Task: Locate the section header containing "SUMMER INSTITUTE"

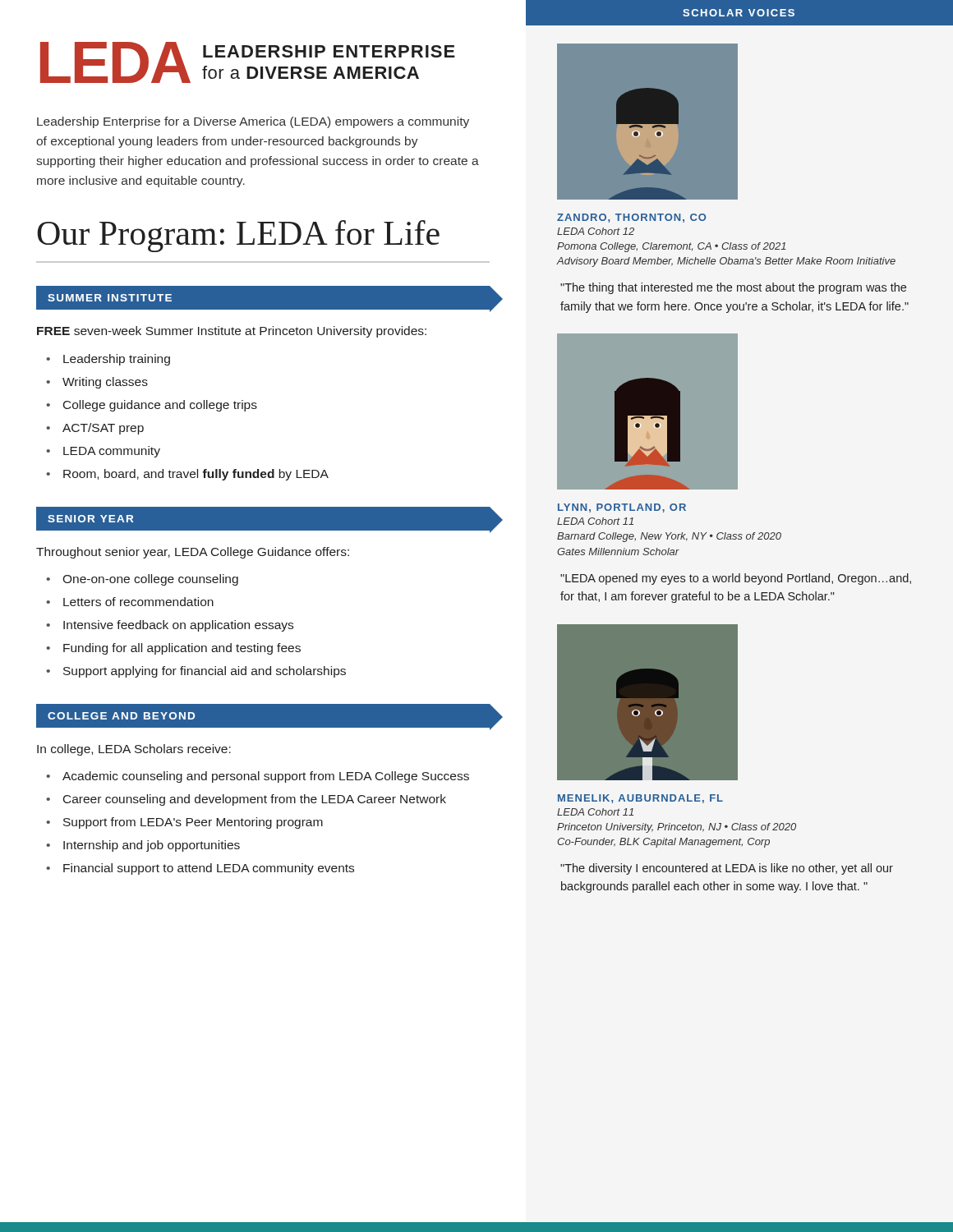Action: 110,298
